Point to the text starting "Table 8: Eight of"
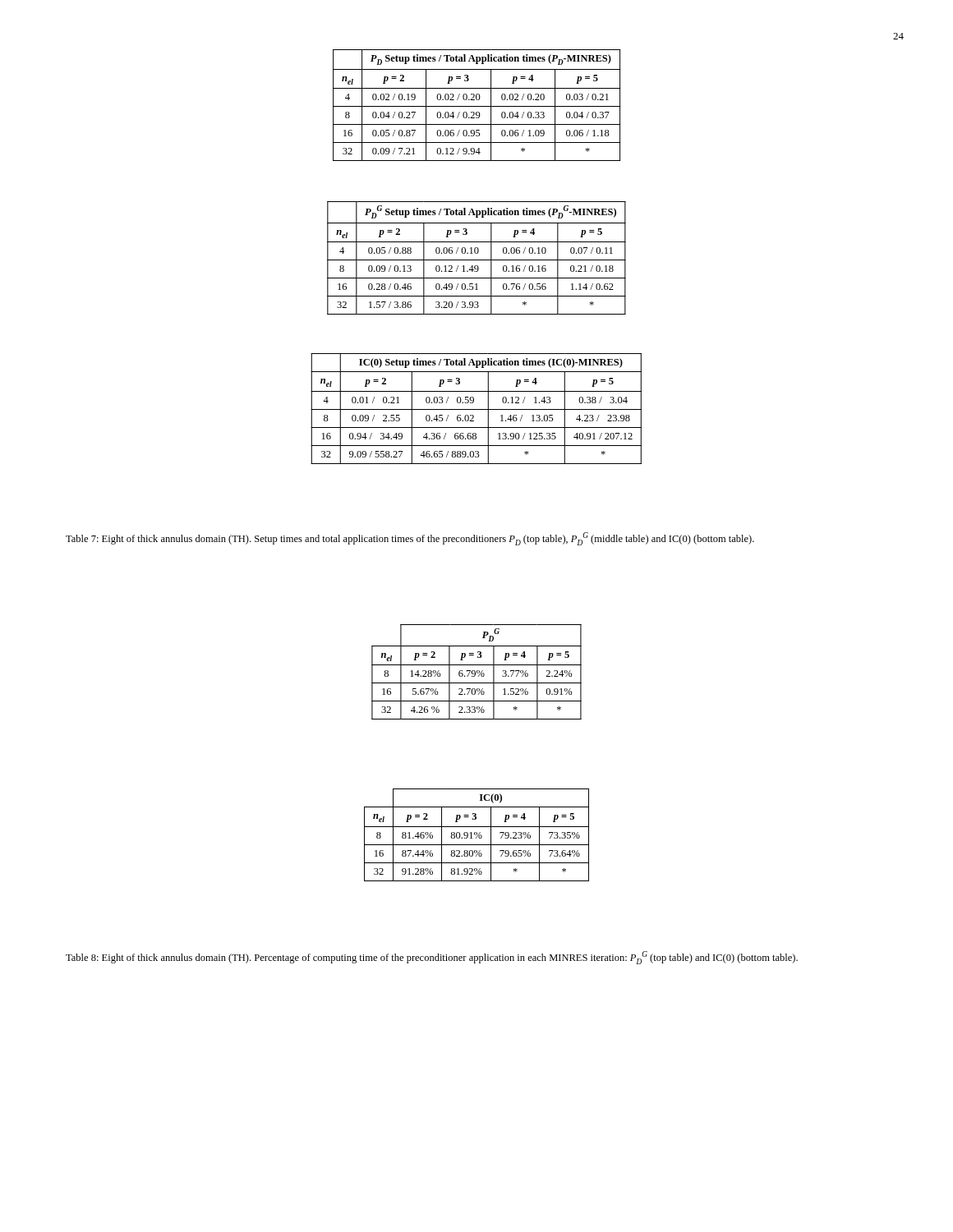Image resolution: width=953 pixels, height=1232 pixels. pyautogui.click(x=432, y=958)
